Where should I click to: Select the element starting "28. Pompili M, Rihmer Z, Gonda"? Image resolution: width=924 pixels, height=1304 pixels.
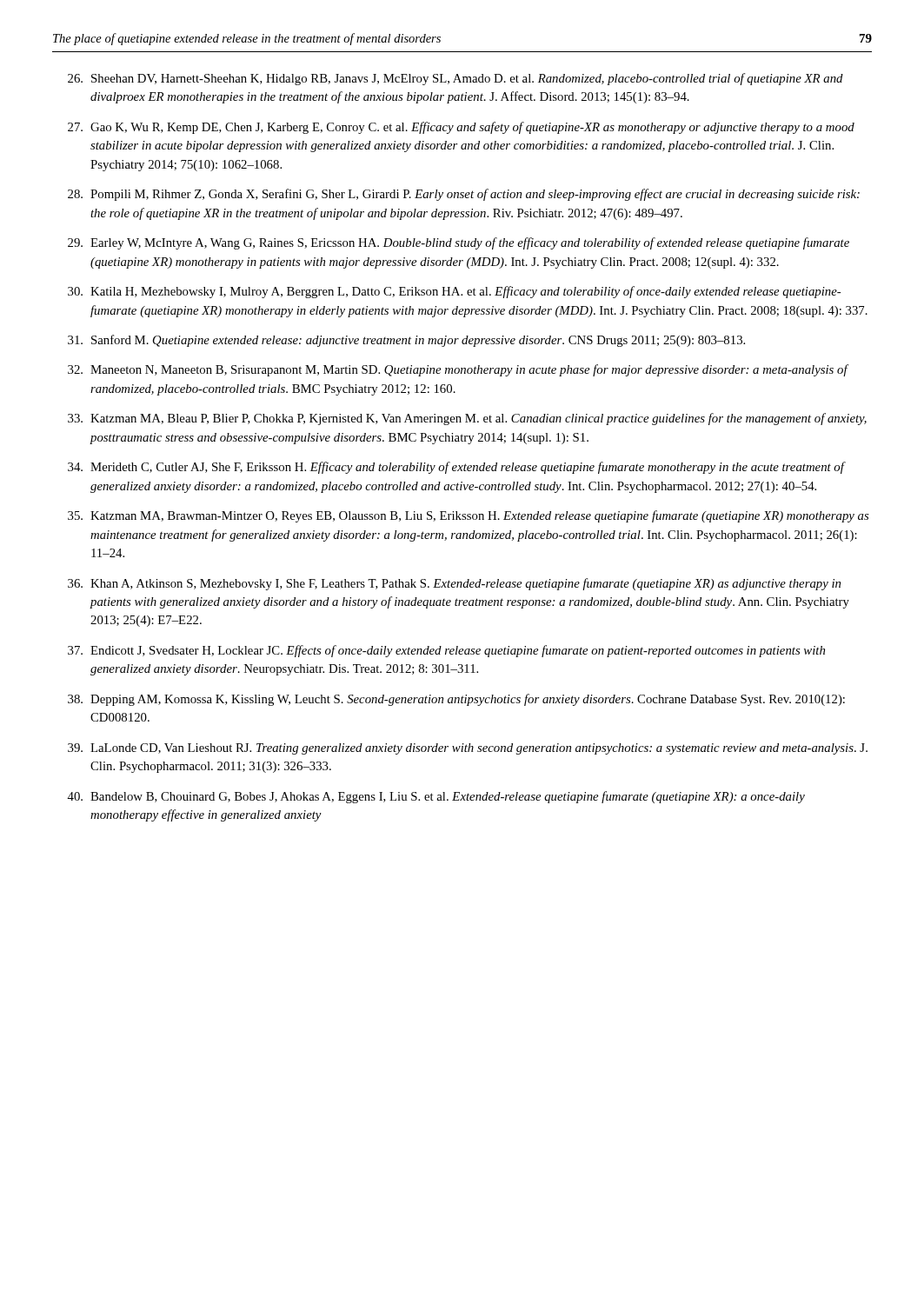[462, 204]
